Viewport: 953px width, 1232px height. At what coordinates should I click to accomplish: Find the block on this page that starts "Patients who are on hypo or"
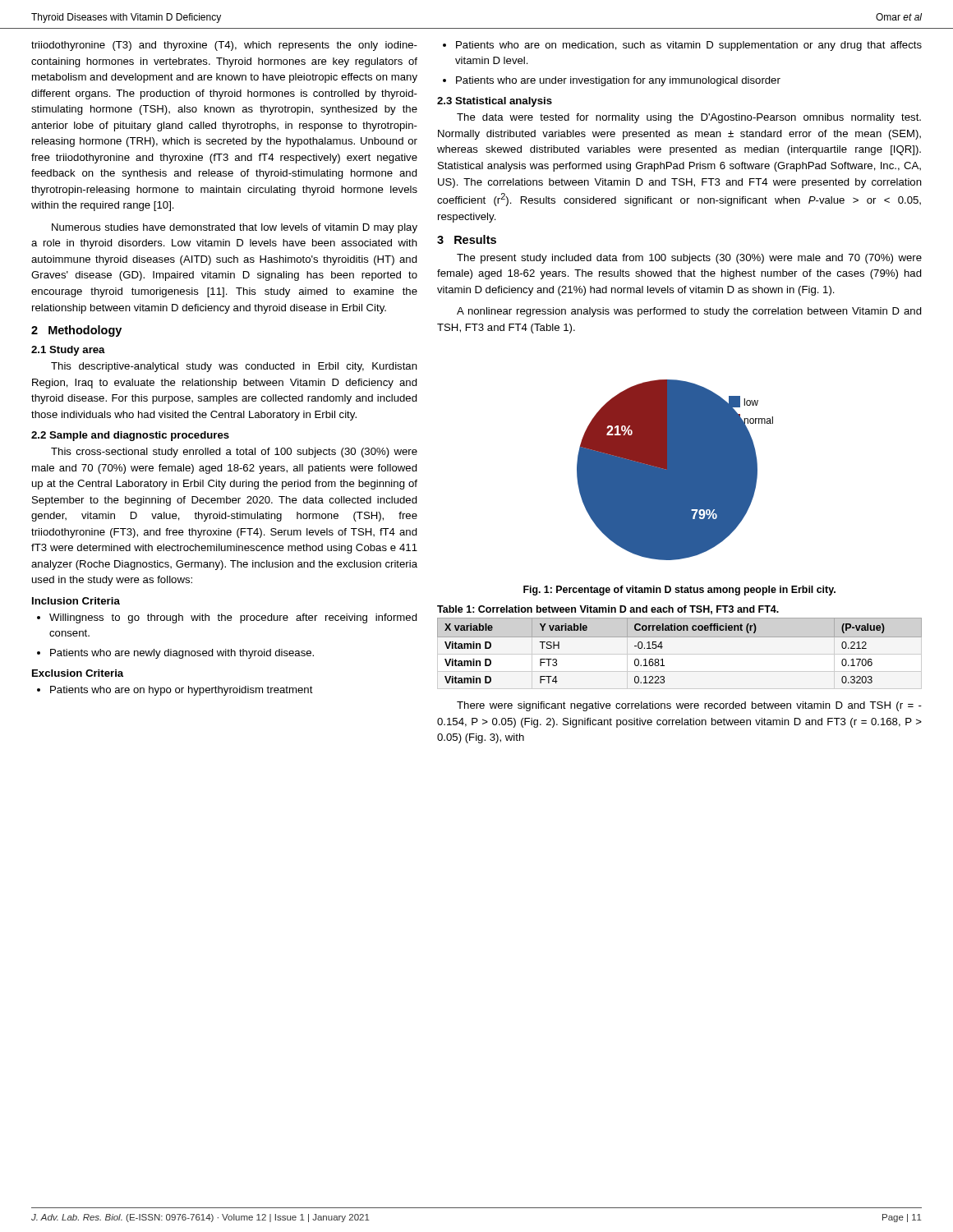point(233,690)
